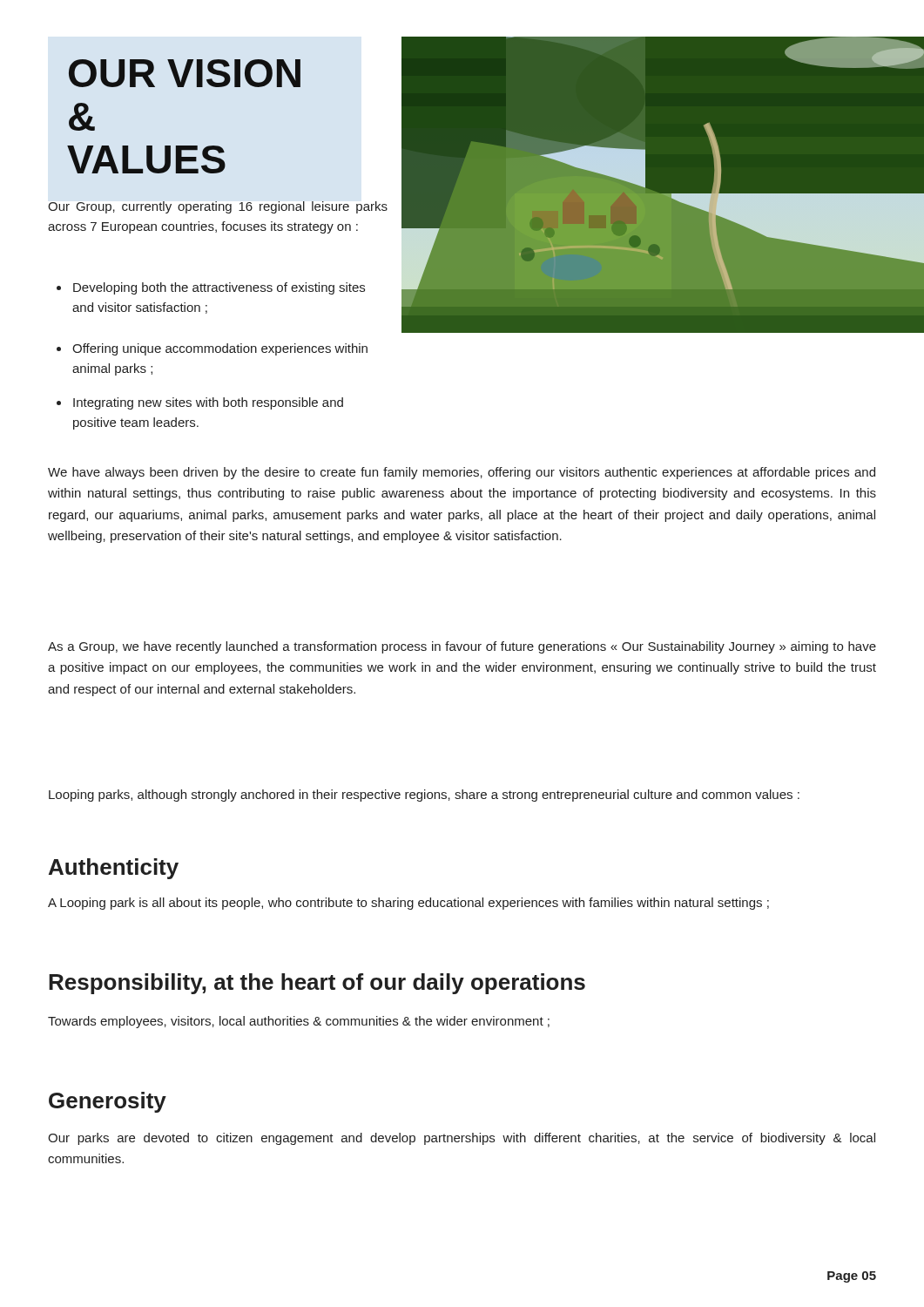The height and width of the screenshot is (1307, 924).
Task: Locate the list item that reads "Offering unique accommodation experiences"
Action: coord(218,359)
